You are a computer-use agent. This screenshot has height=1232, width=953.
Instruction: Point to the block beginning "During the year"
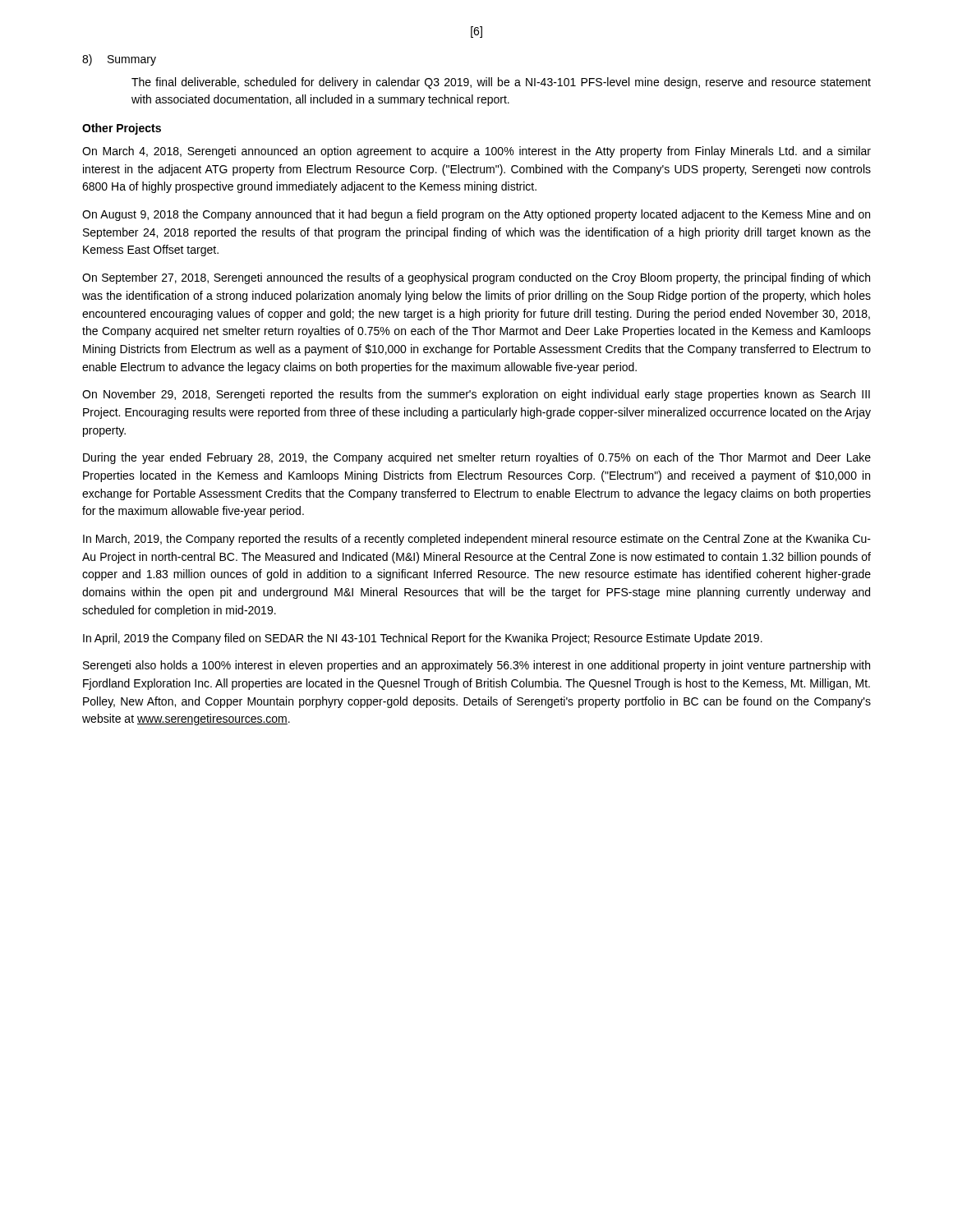476,484
